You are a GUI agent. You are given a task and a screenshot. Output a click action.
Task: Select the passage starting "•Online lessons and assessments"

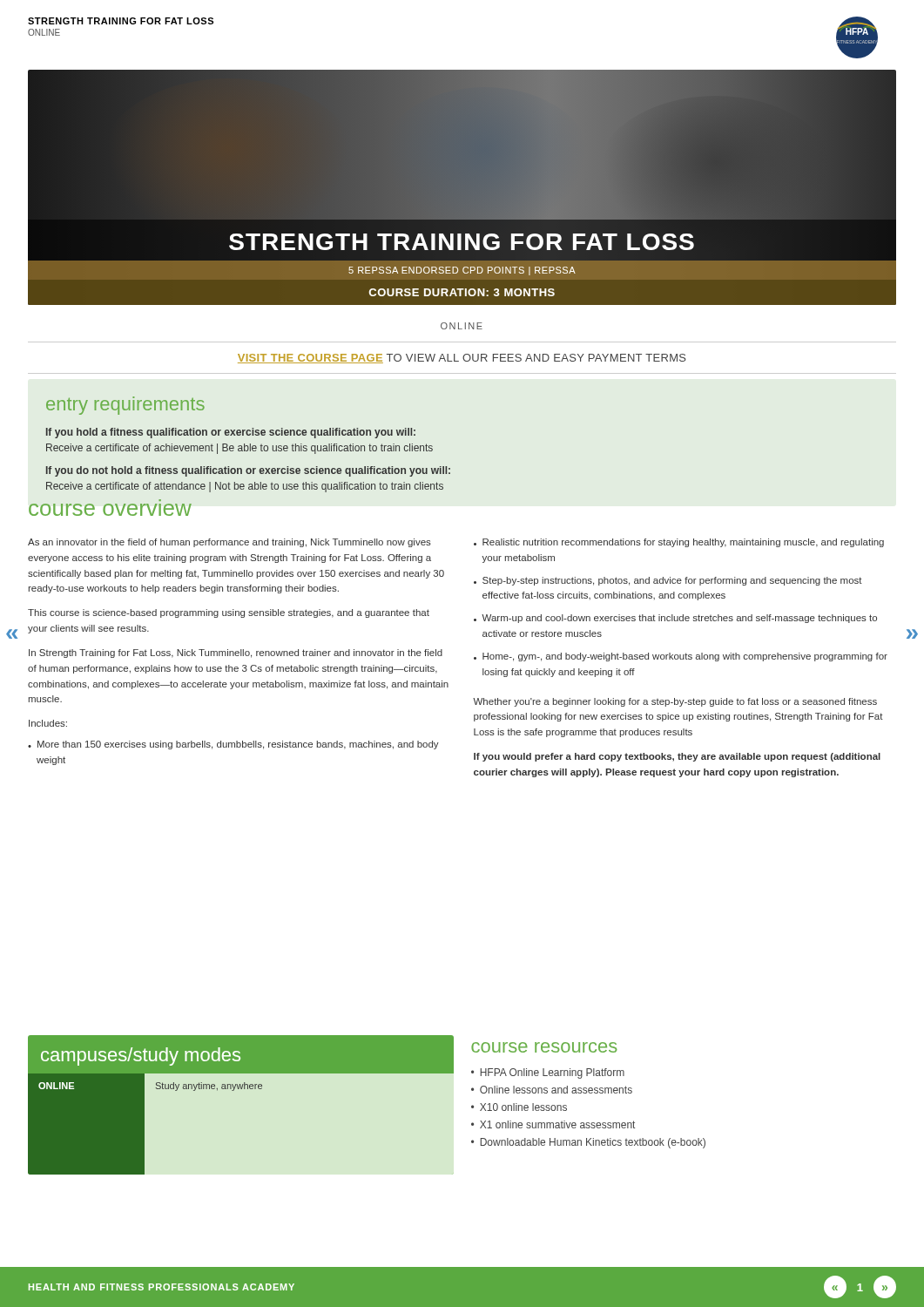(x=552, y=1090)
